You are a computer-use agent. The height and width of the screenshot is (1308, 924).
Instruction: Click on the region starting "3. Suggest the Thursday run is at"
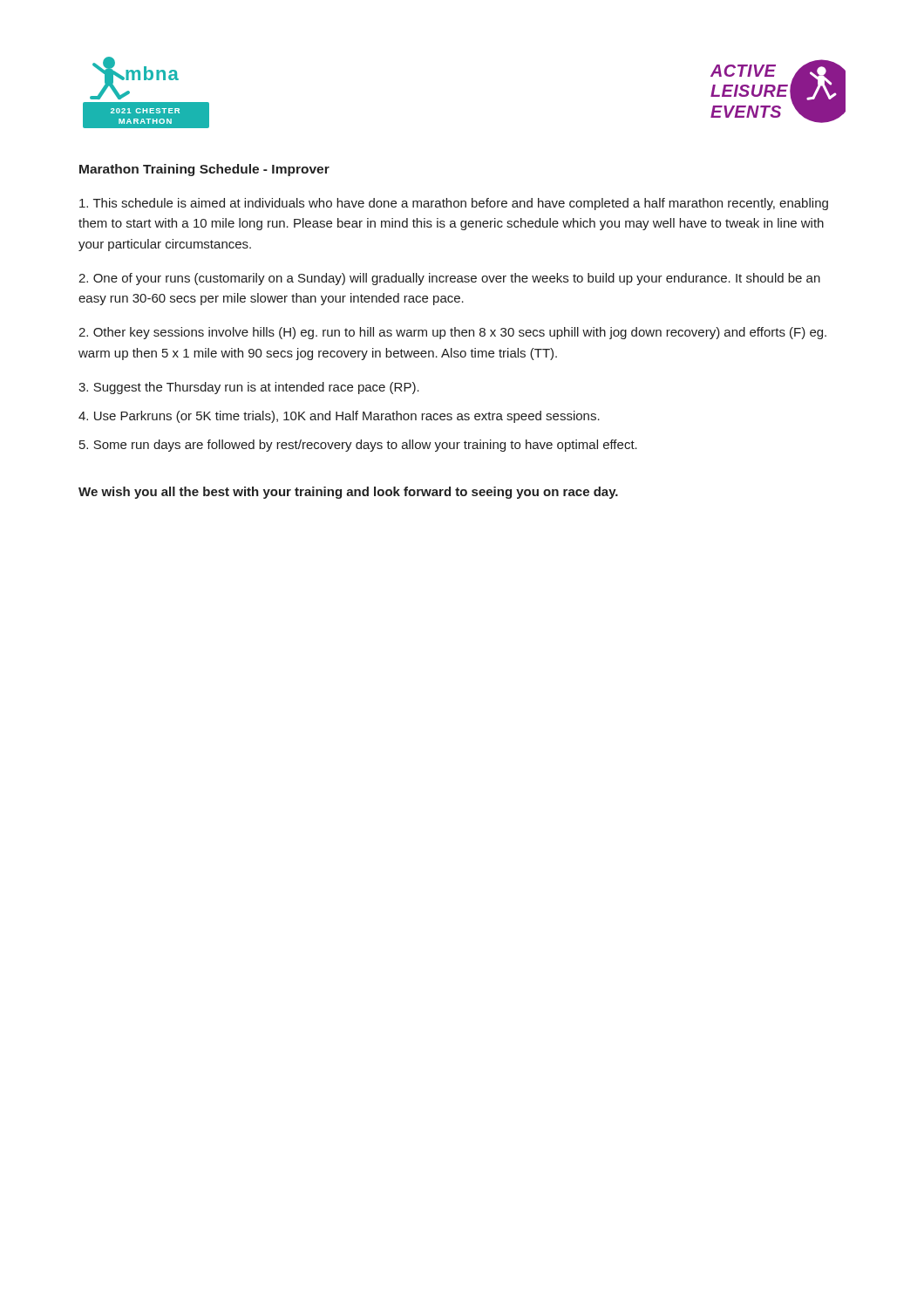point(249,387)
